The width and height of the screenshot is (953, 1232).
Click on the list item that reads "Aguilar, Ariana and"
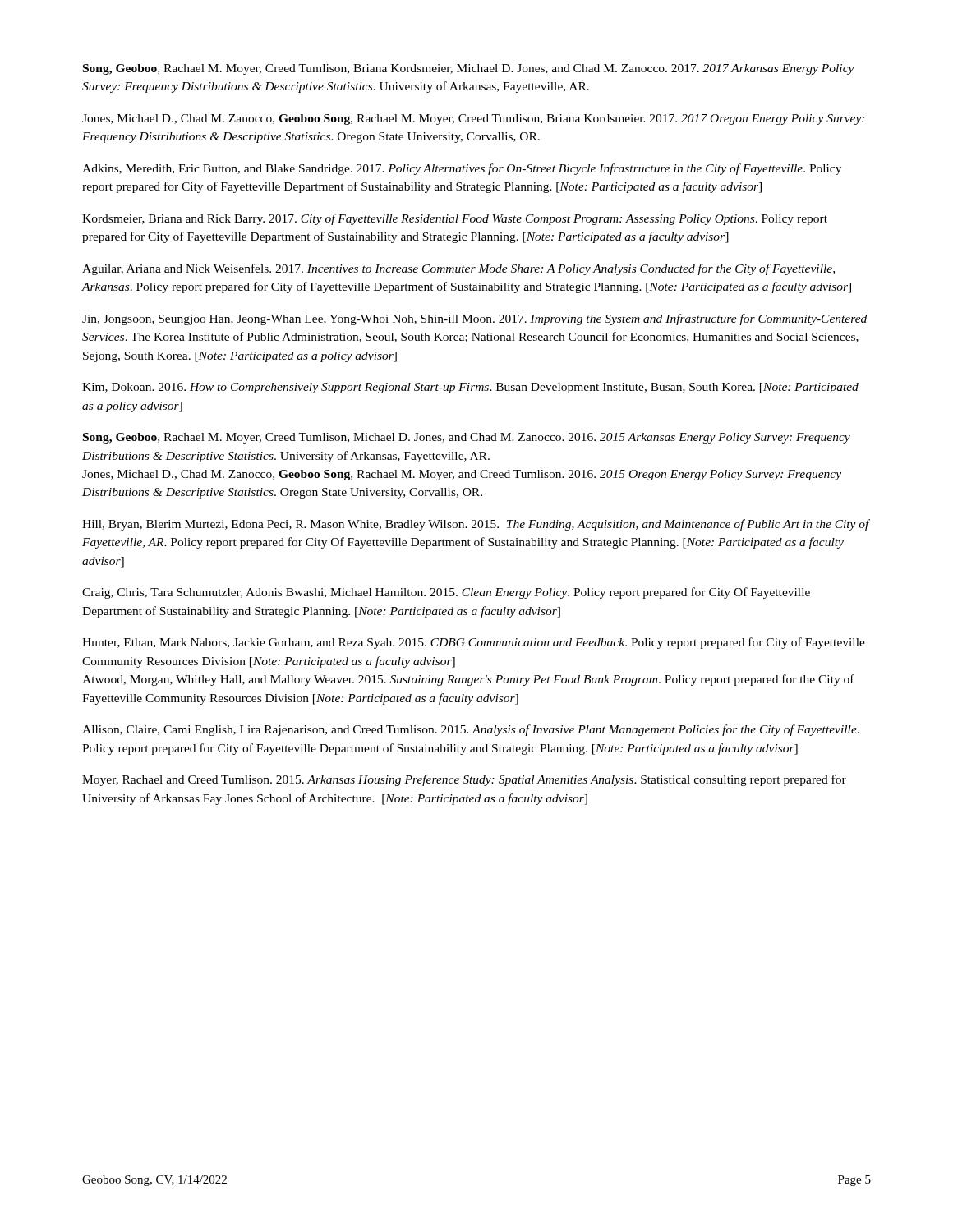point(476,278)
